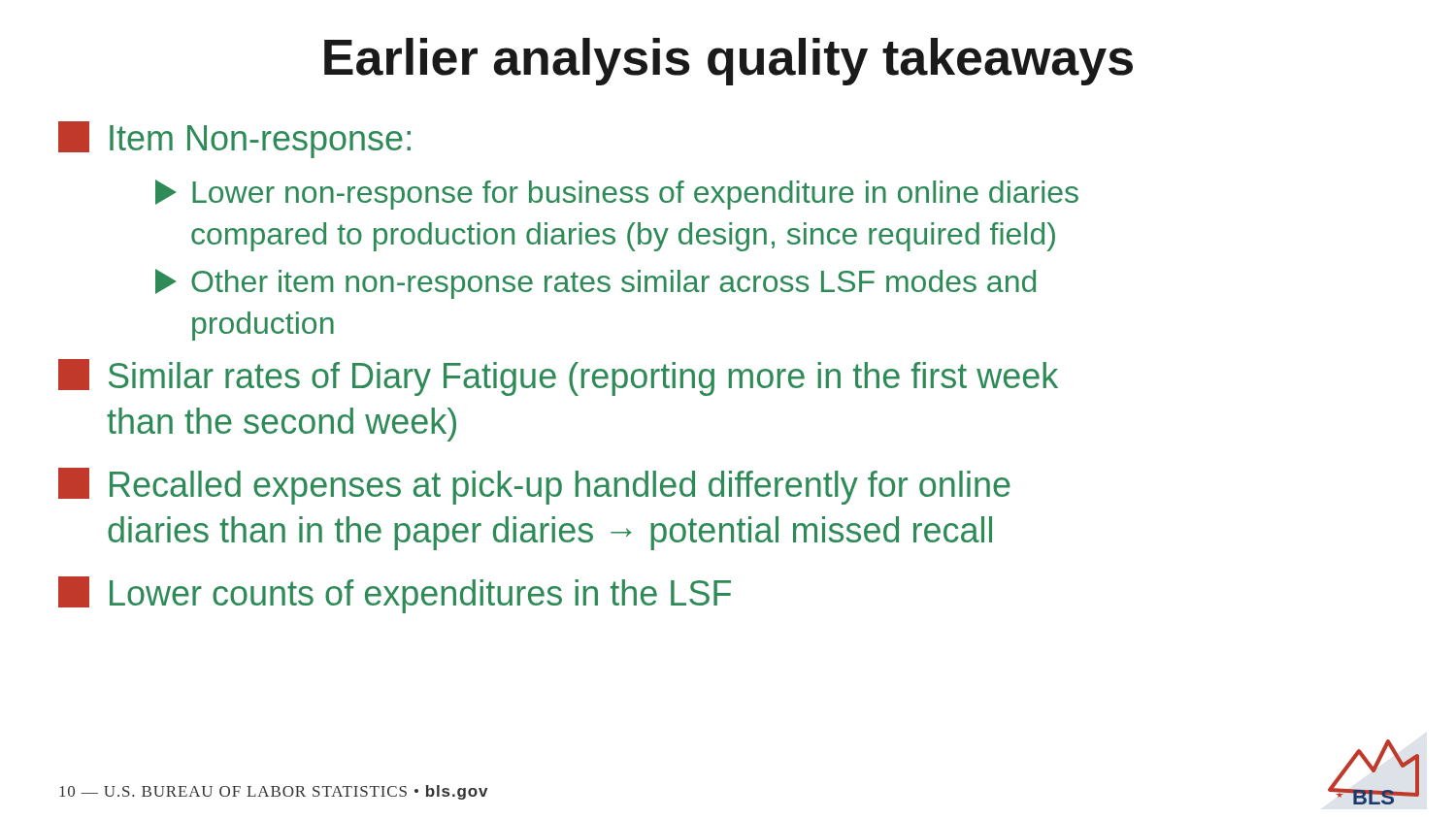
Task: Find the block on this page that starts "Lower non-response for business of"
Action: click(x=617, y=213)
